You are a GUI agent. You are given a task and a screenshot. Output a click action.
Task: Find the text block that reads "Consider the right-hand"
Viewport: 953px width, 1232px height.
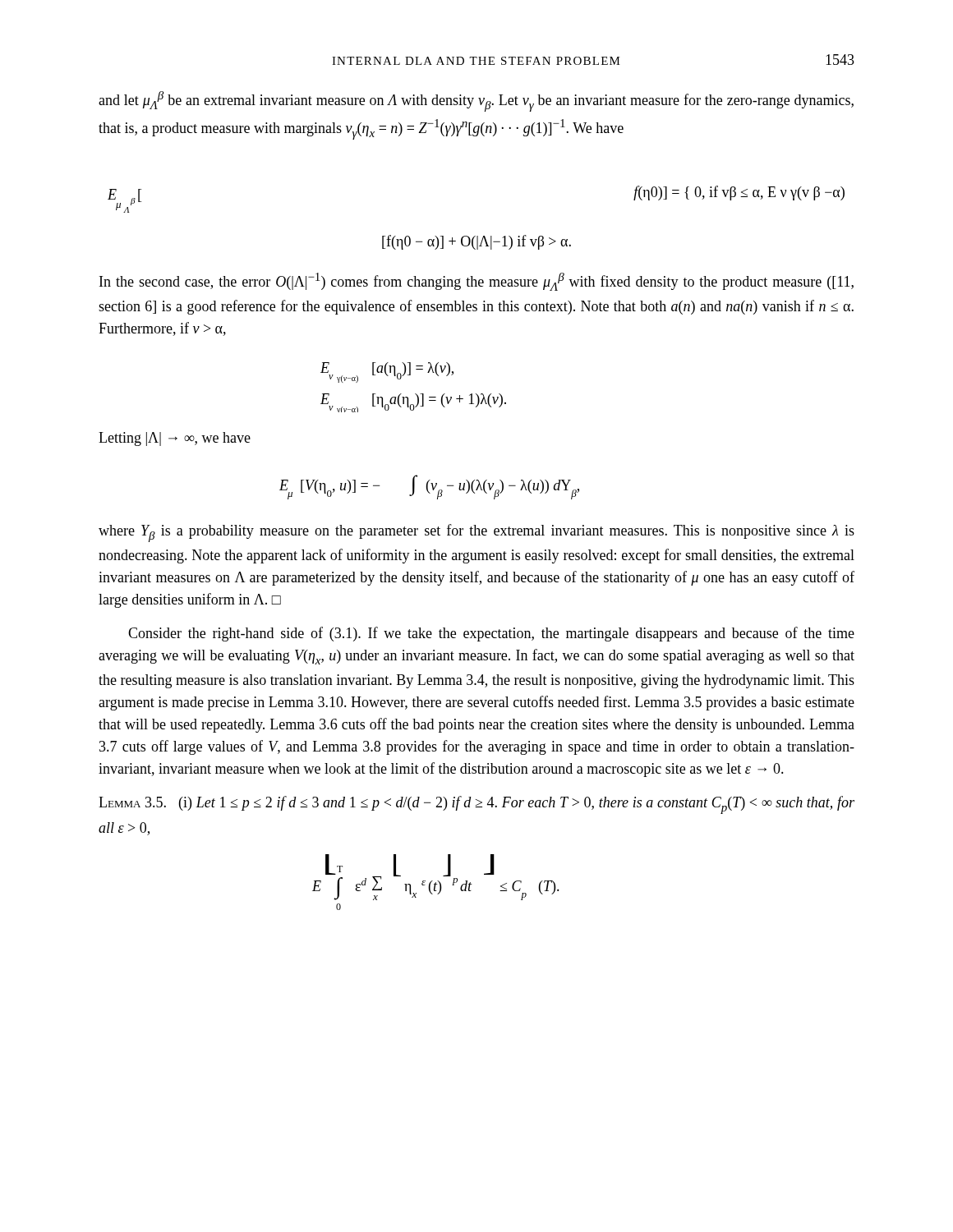[x=476, y=702]
